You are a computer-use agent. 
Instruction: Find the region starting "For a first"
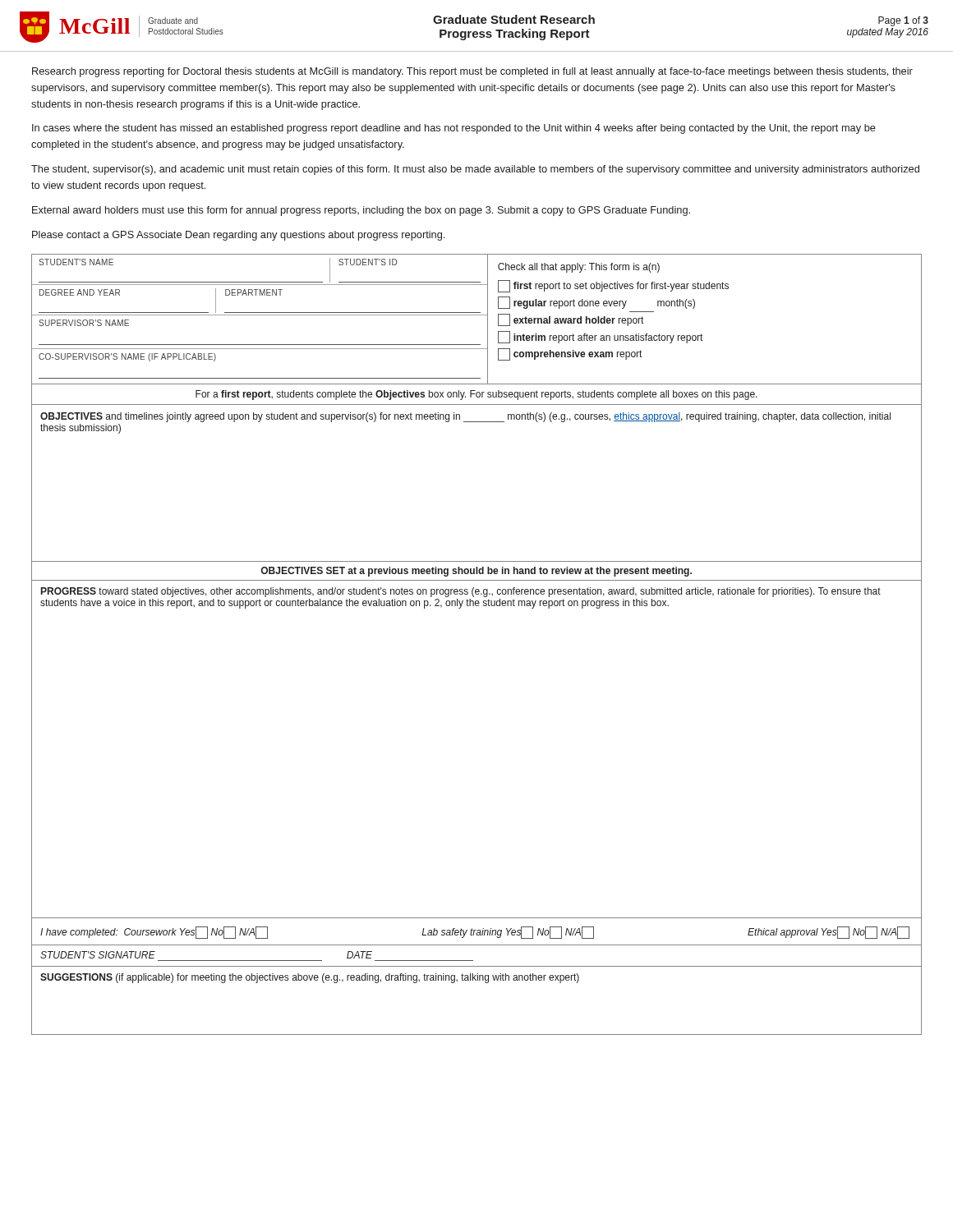(x=476, y=395)
